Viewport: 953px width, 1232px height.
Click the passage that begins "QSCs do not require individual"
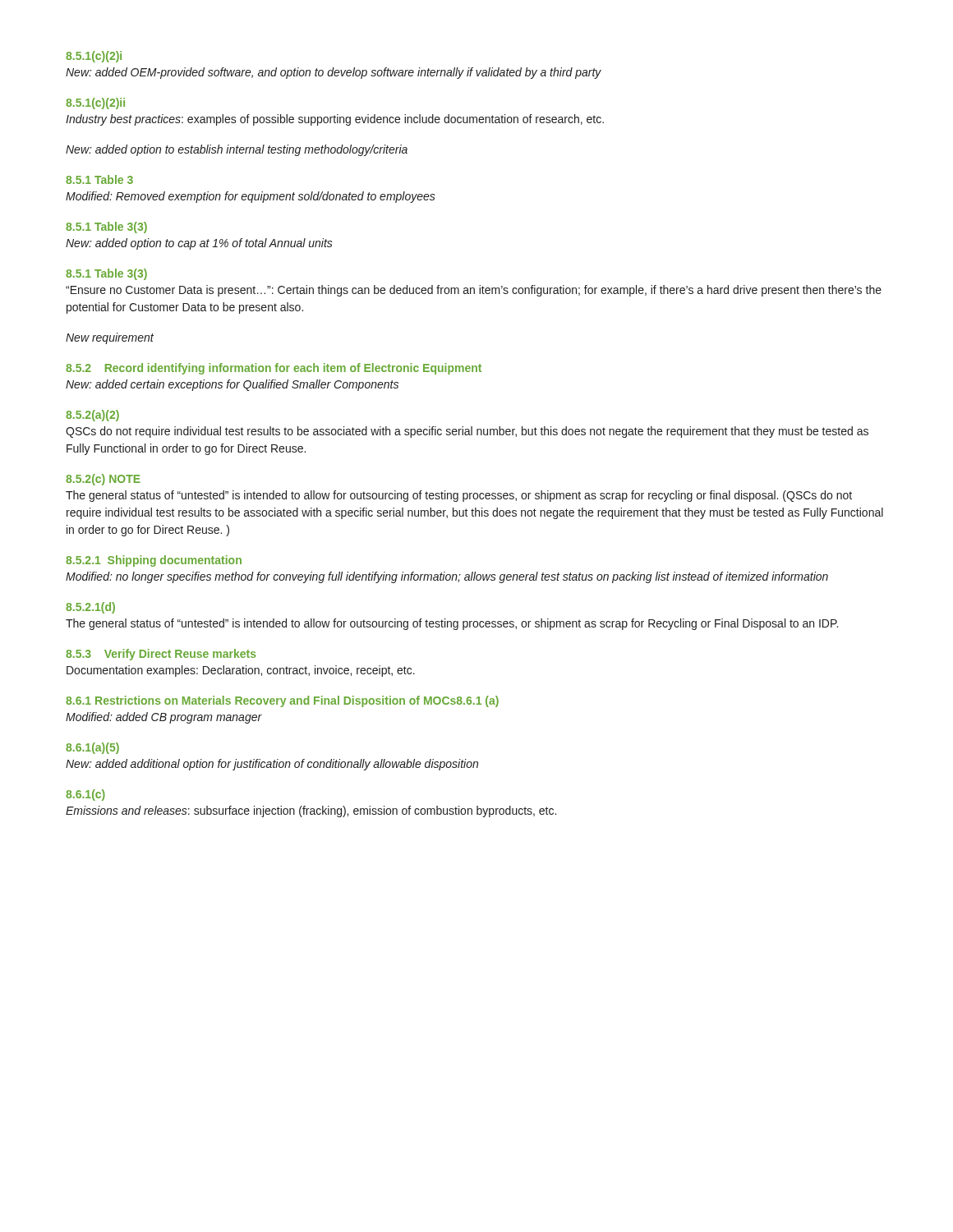coord(467,440)
